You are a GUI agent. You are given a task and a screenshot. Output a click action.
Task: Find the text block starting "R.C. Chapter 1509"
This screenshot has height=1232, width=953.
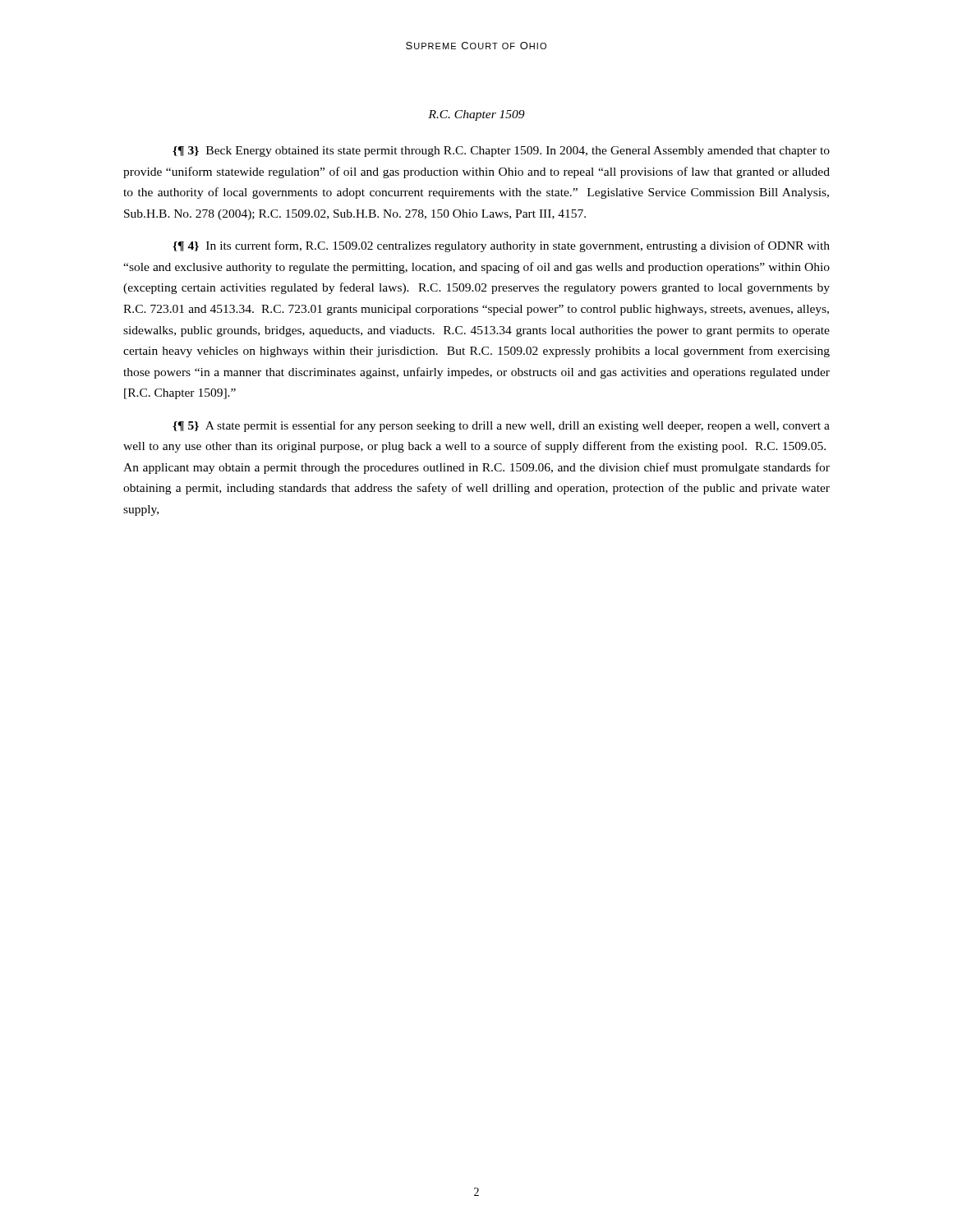[476, 114]
